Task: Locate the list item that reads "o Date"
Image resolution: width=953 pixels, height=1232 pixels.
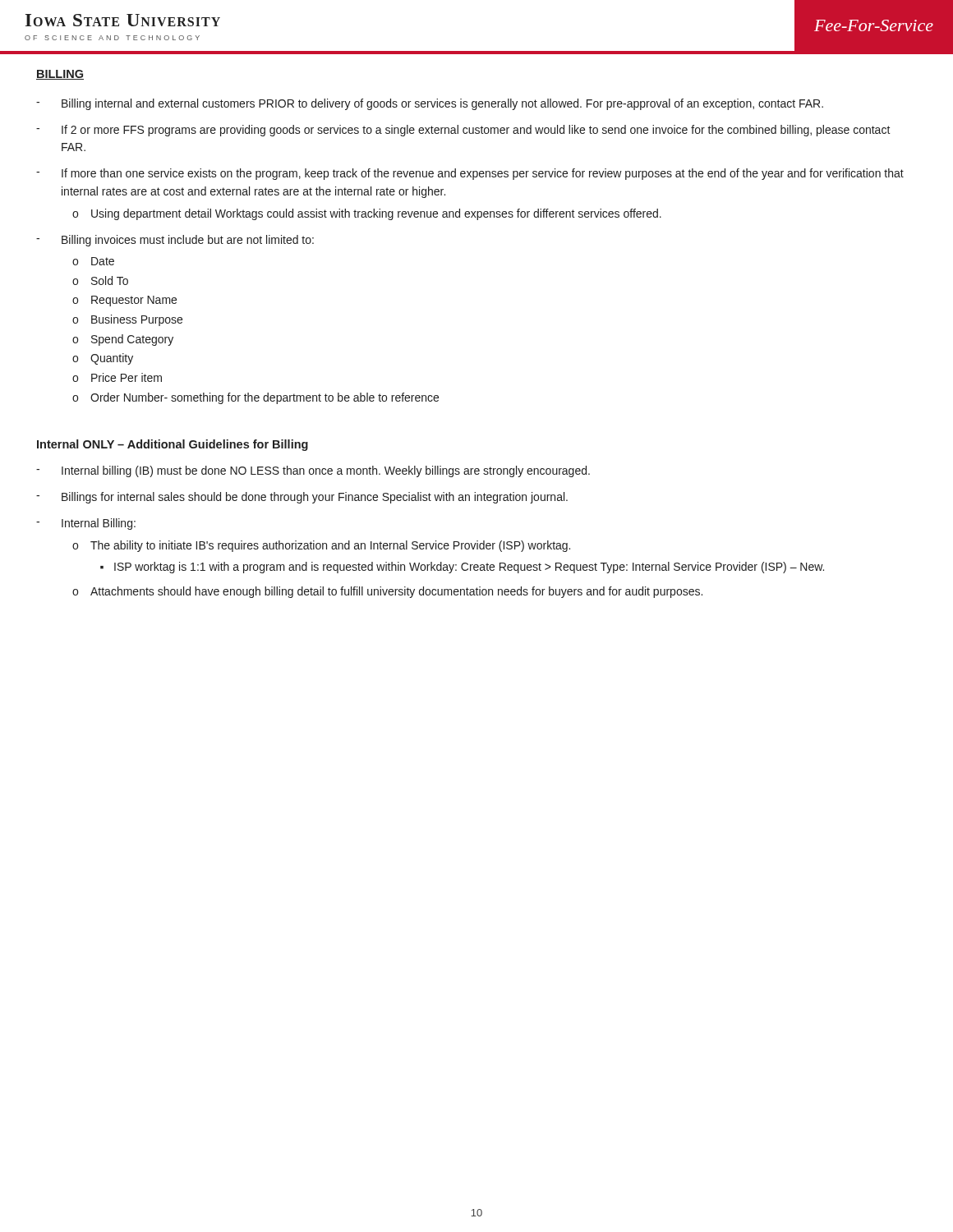Action: pos(88,262)
